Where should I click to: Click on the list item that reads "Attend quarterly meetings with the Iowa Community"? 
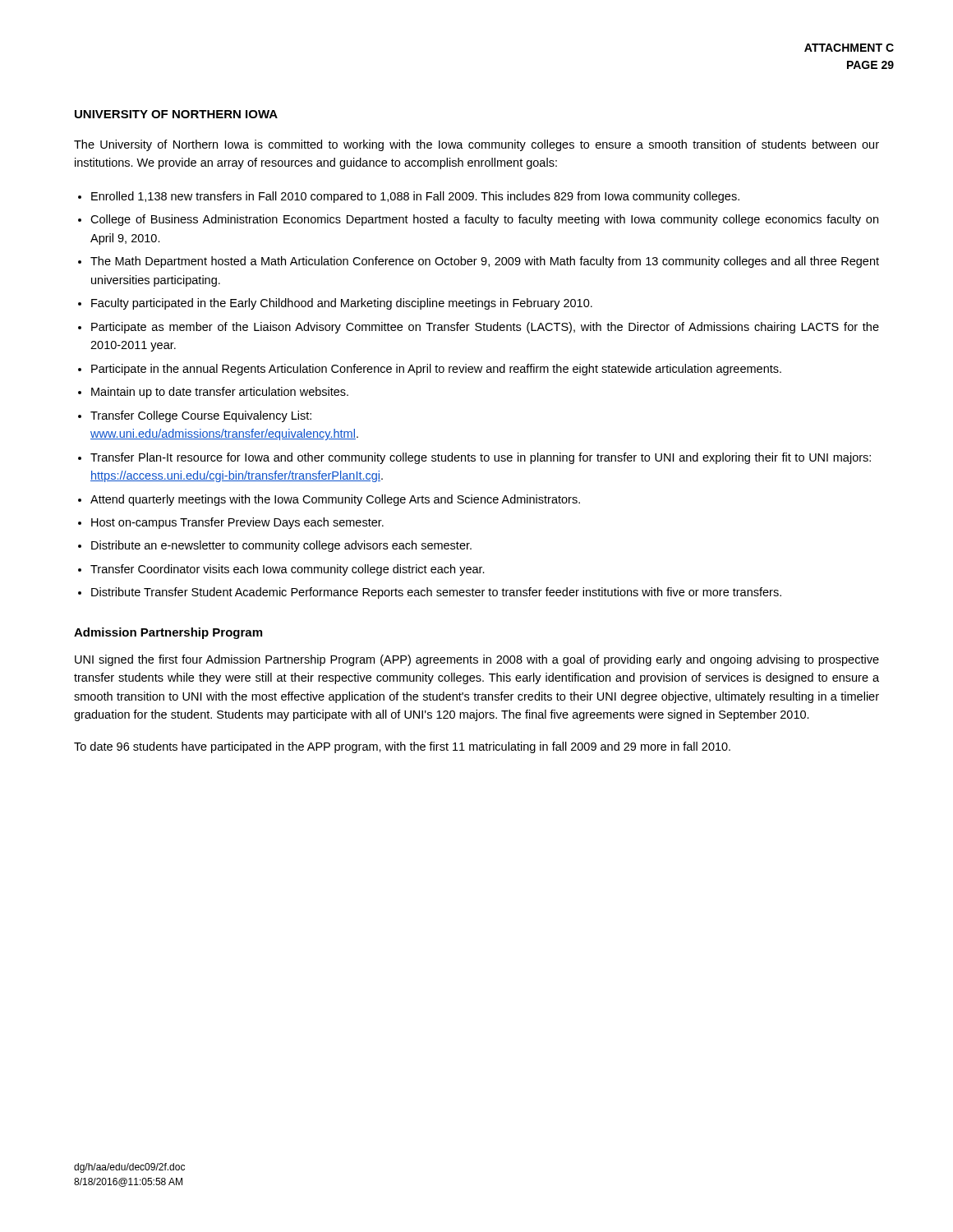tap(336, 499)
